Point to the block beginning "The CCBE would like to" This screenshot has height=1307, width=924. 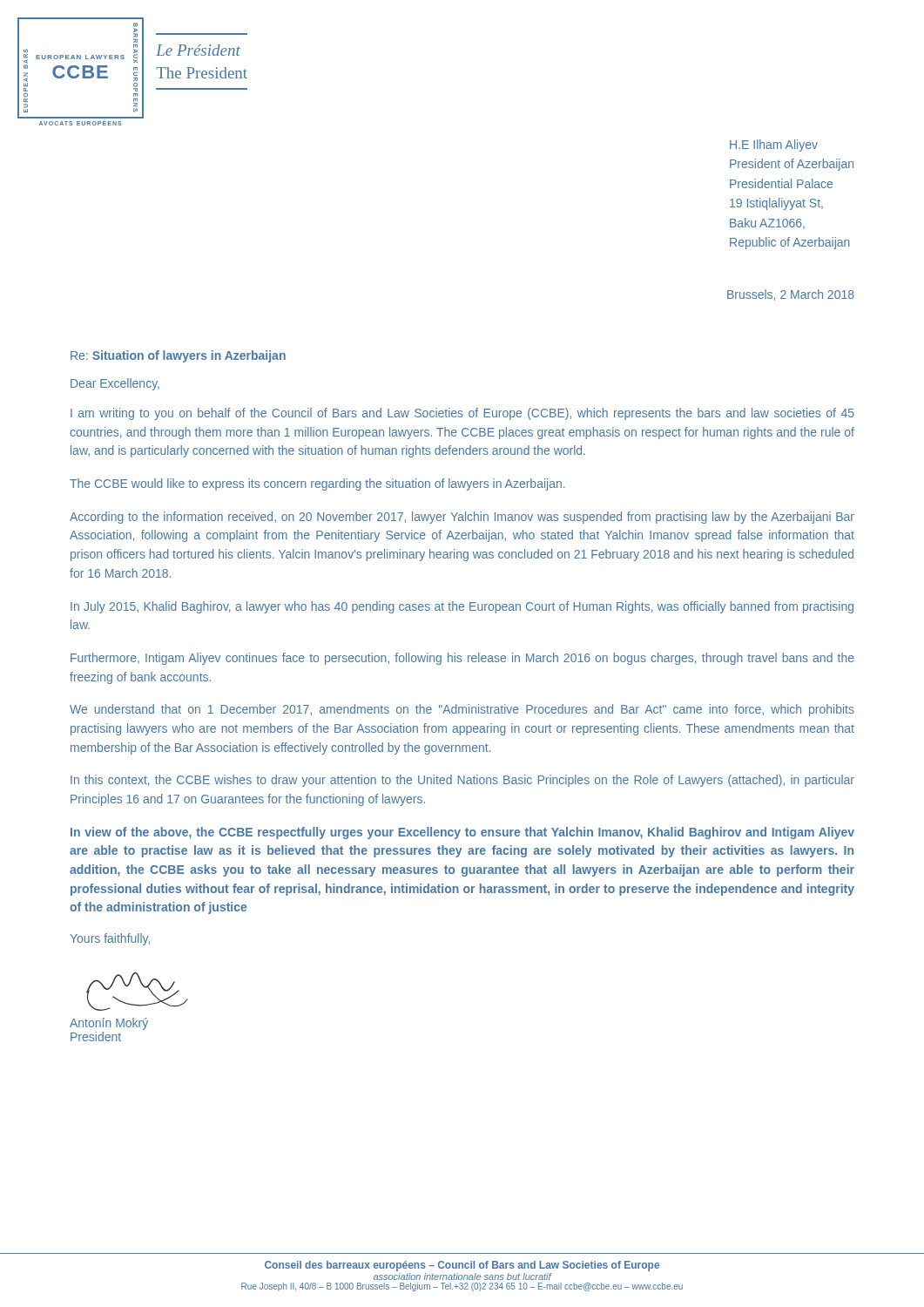click(x=318, y=484)
